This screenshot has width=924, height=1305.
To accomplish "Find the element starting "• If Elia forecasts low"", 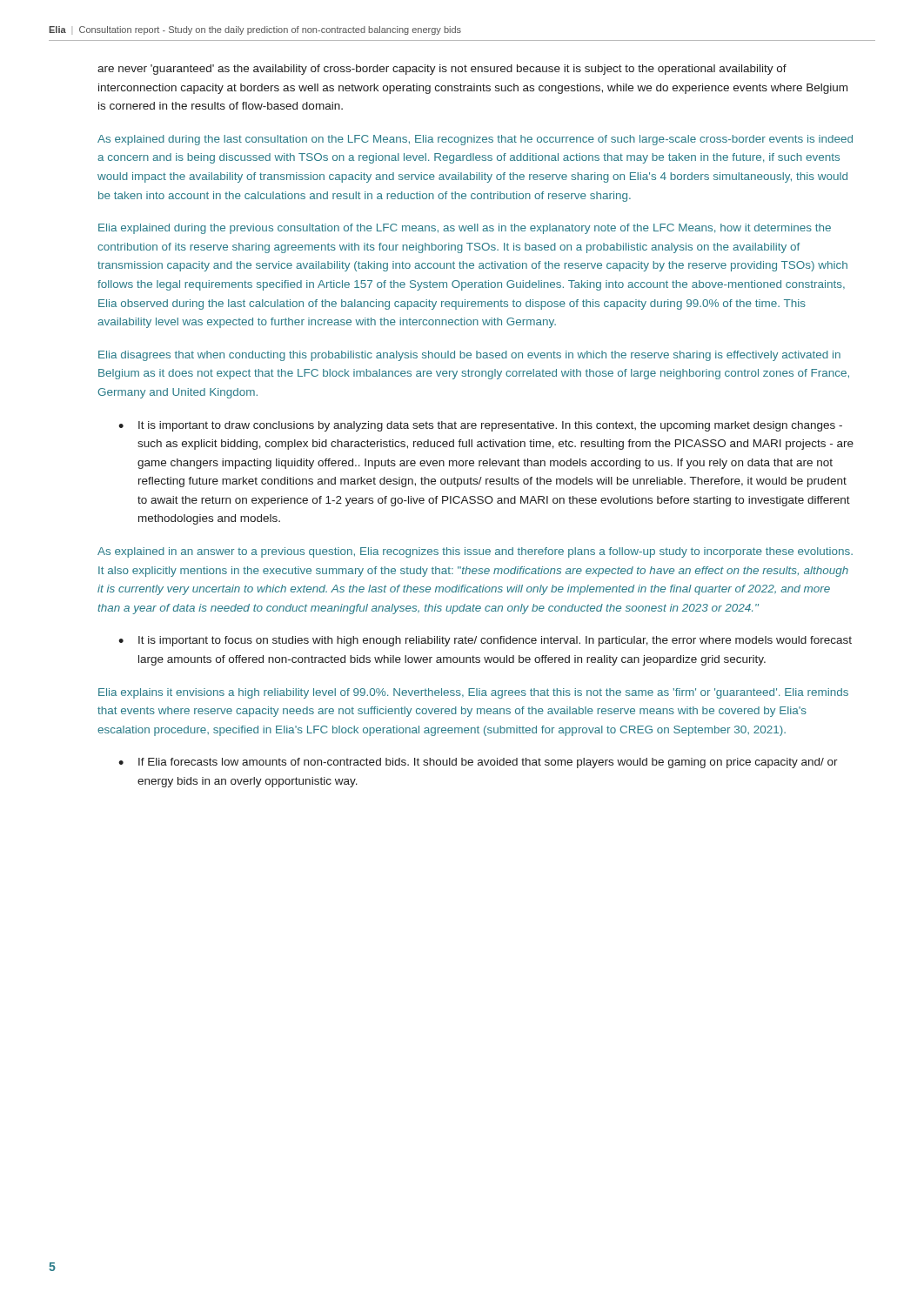I will (486, 772).
